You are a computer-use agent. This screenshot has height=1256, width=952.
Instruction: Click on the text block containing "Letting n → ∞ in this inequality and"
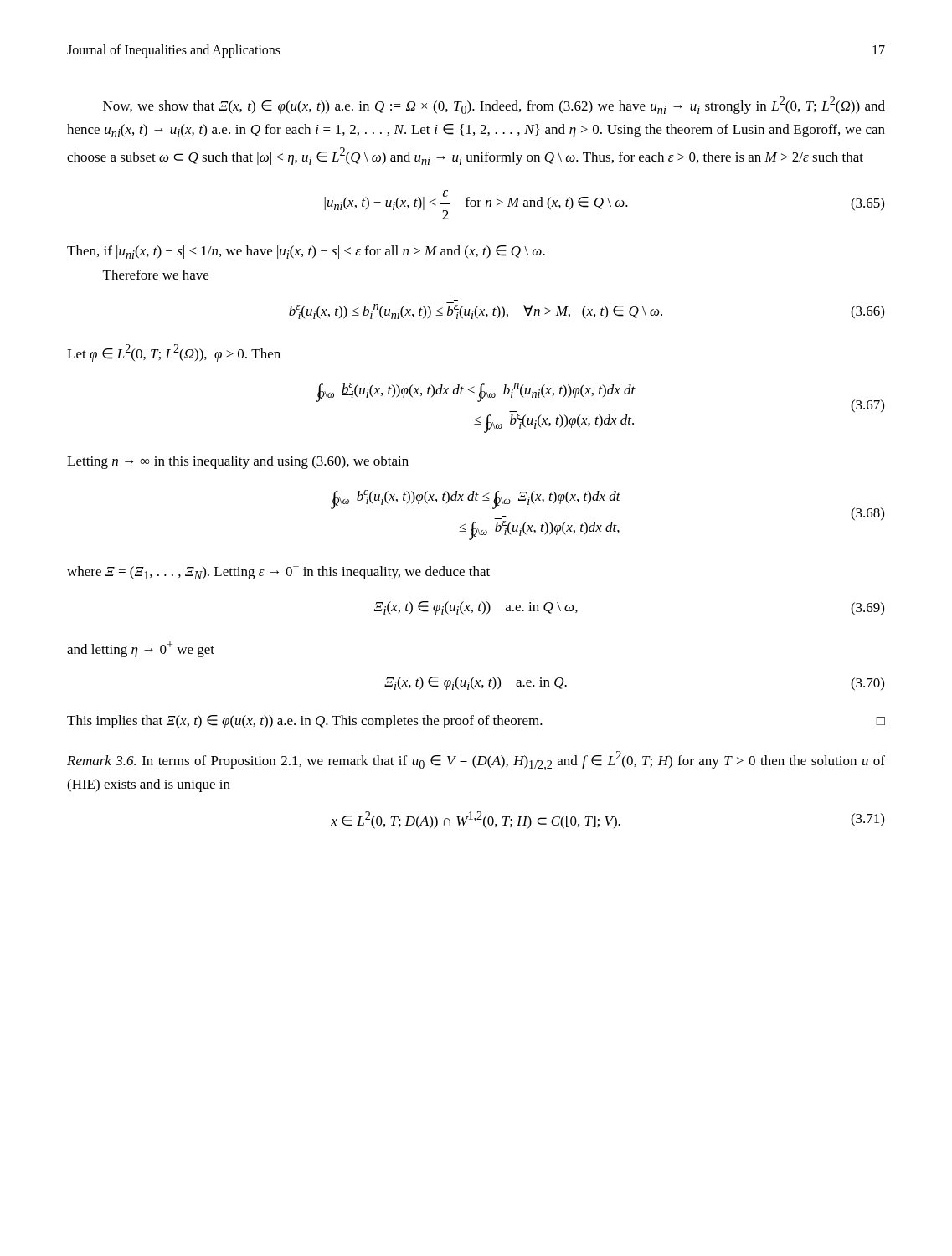238,461
